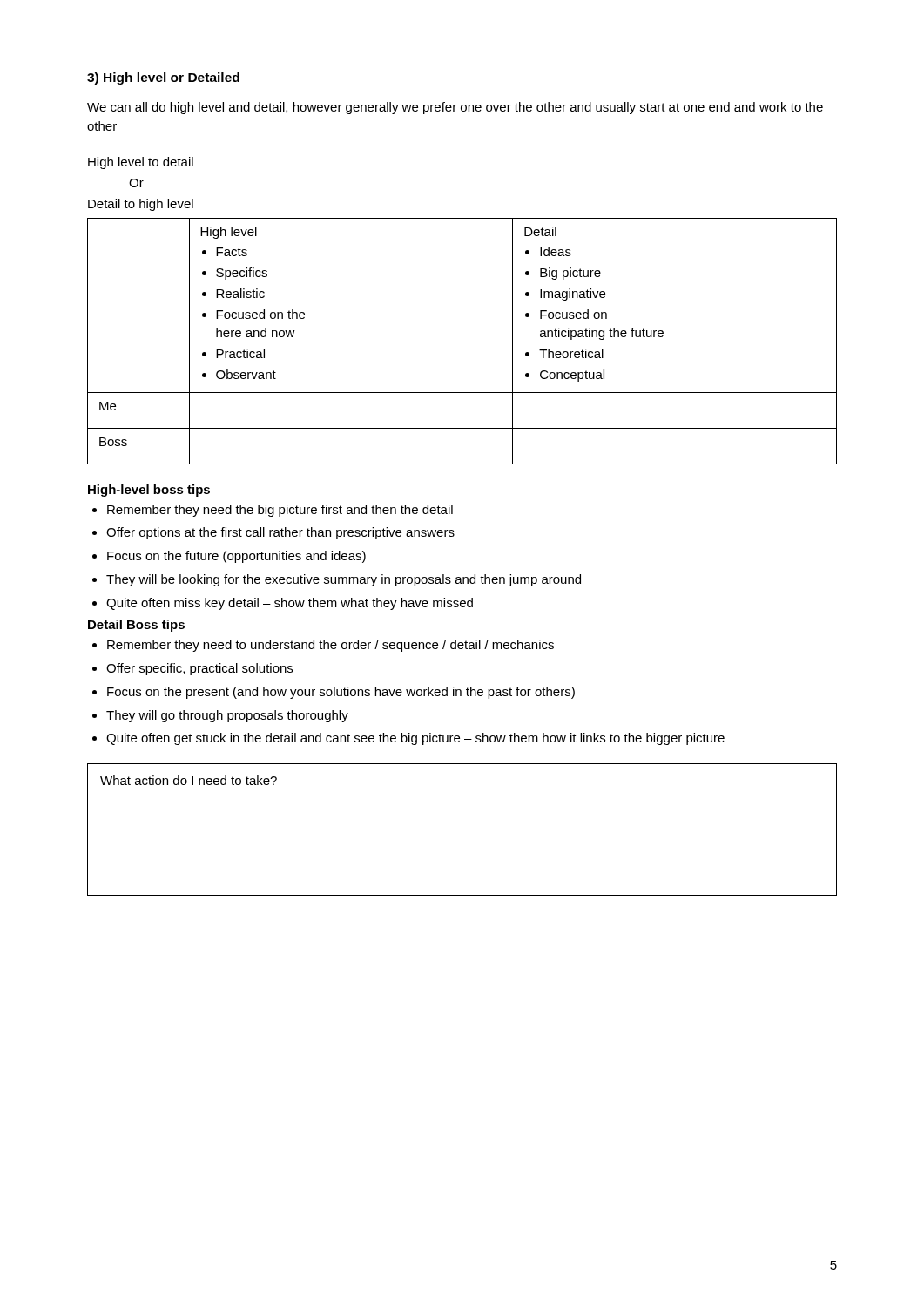Click on the section header that says "3) High level or Detailed"

click(x=164, y=77)
